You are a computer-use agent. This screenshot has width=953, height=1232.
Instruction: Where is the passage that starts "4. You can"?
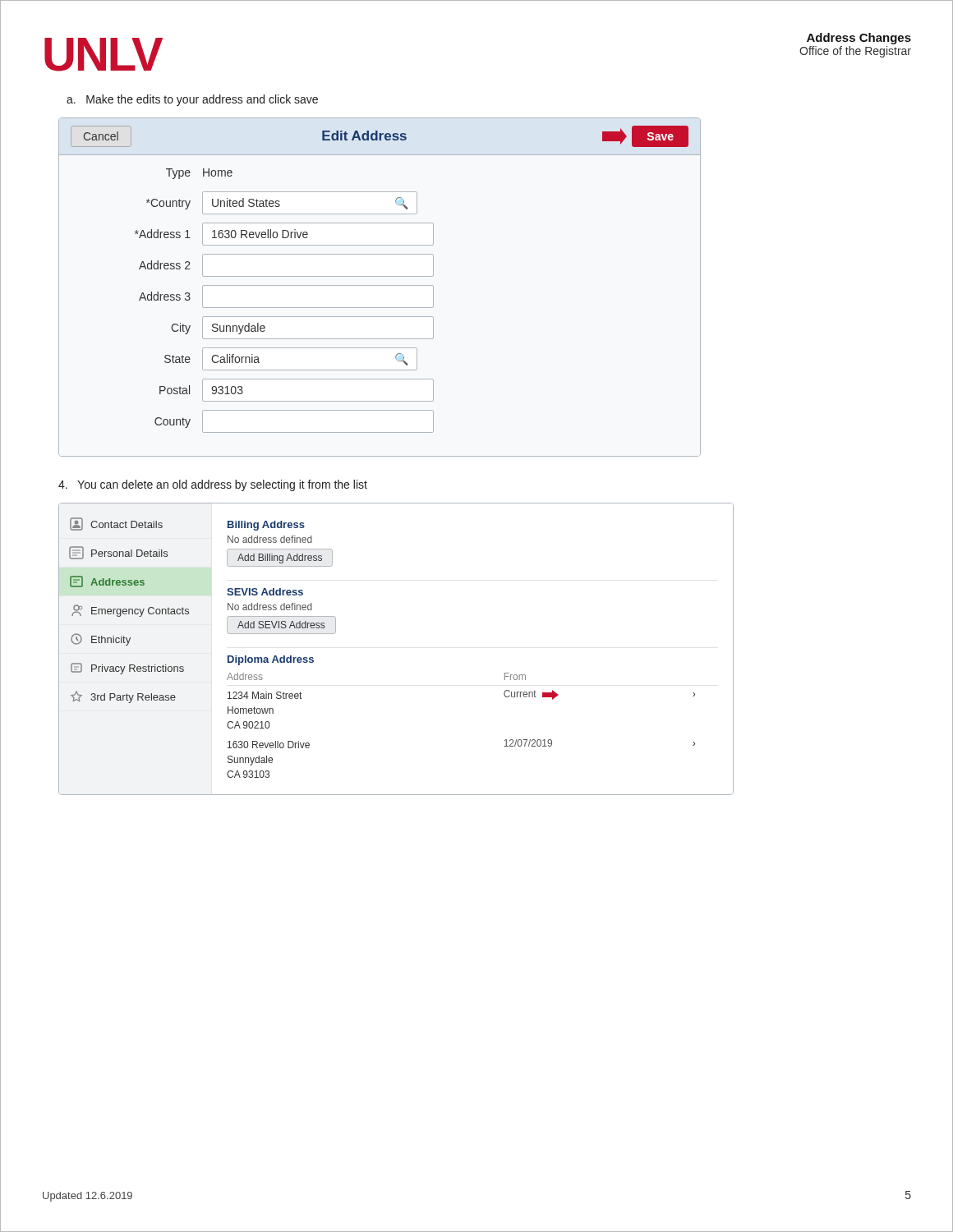(213, 485)
